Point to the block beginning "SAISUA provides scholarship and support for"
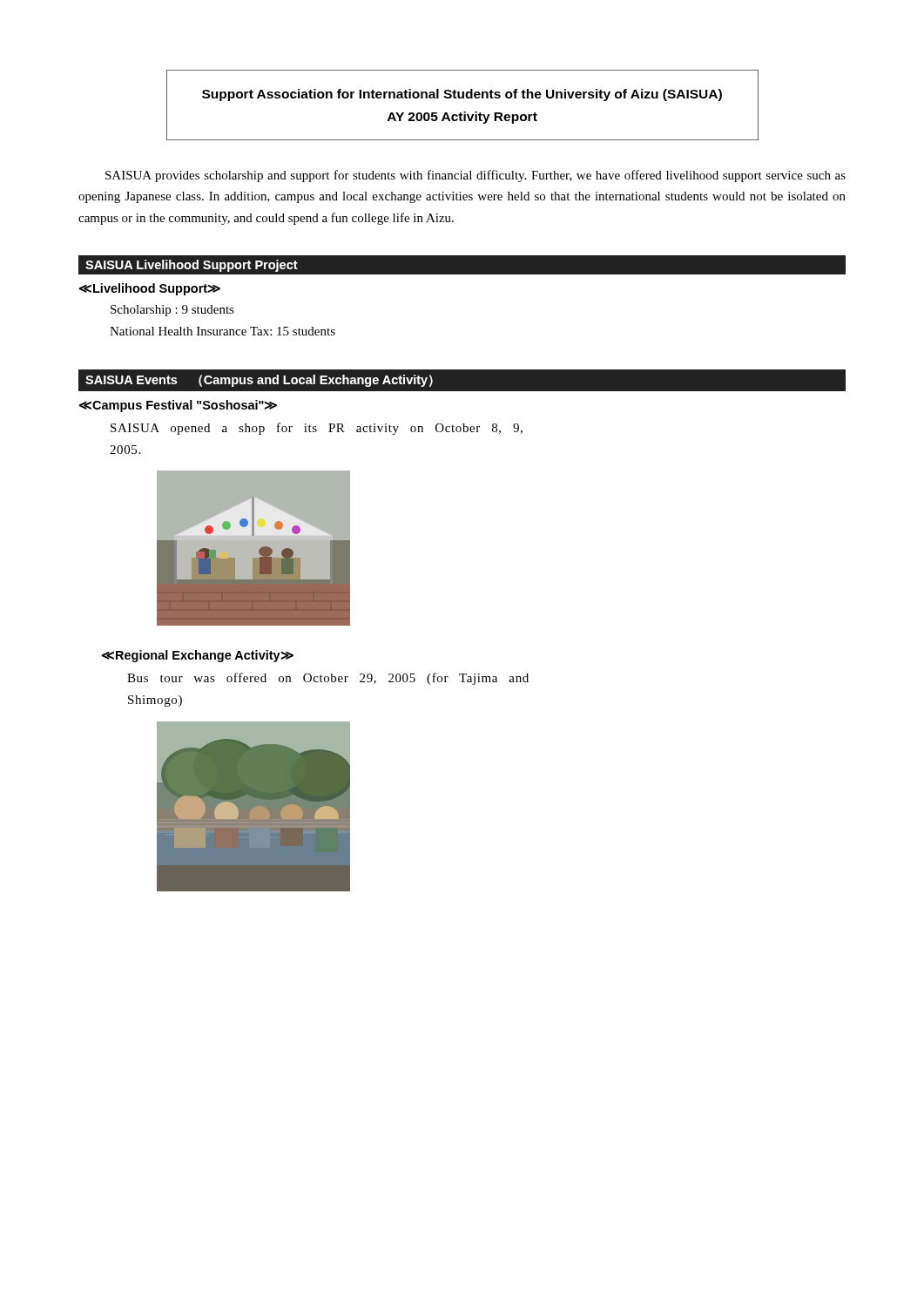 462,196
